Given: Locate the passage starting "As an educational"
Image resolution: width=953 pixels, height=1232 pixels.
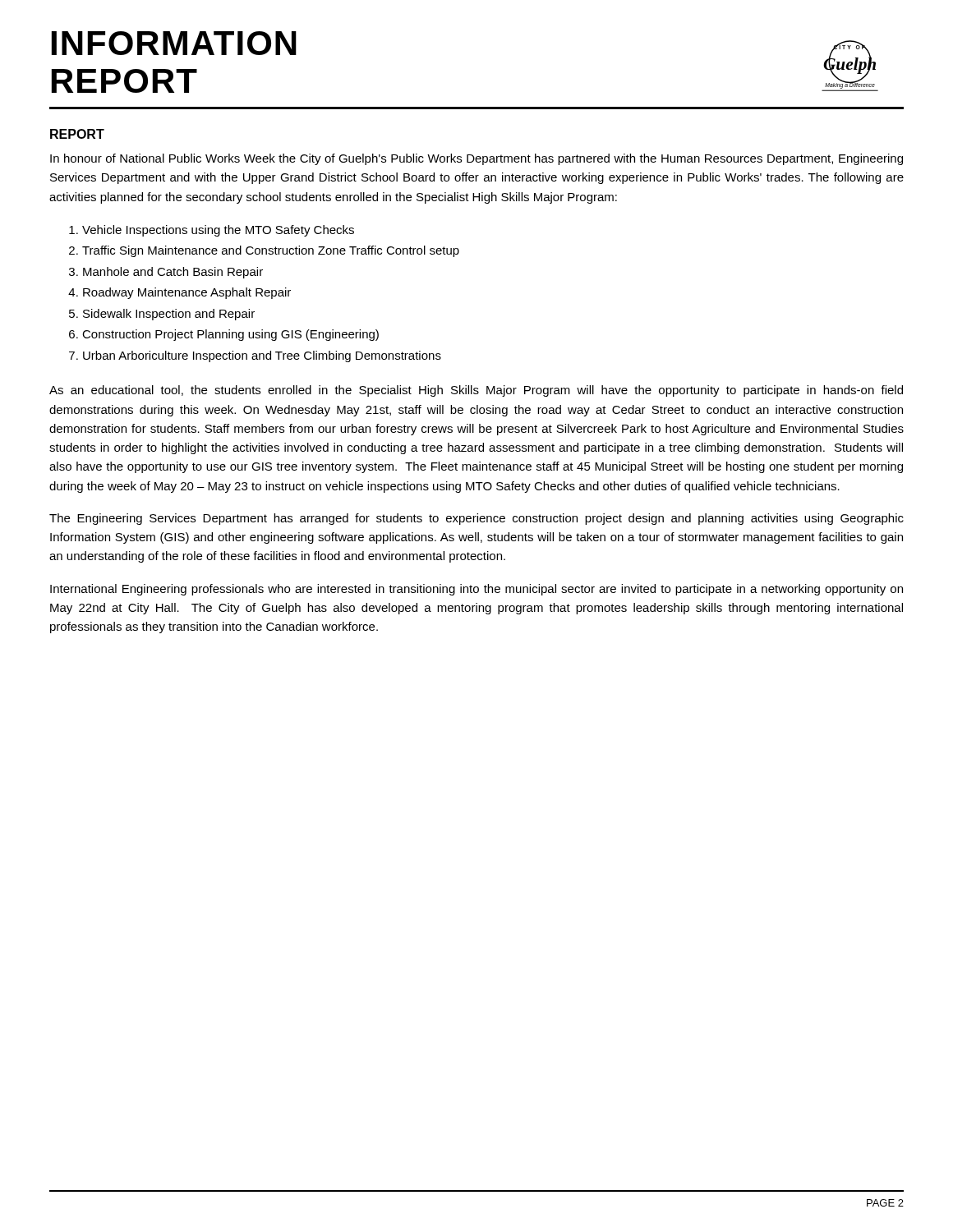Looking at the screenshot, I should (x=476, y=438).
